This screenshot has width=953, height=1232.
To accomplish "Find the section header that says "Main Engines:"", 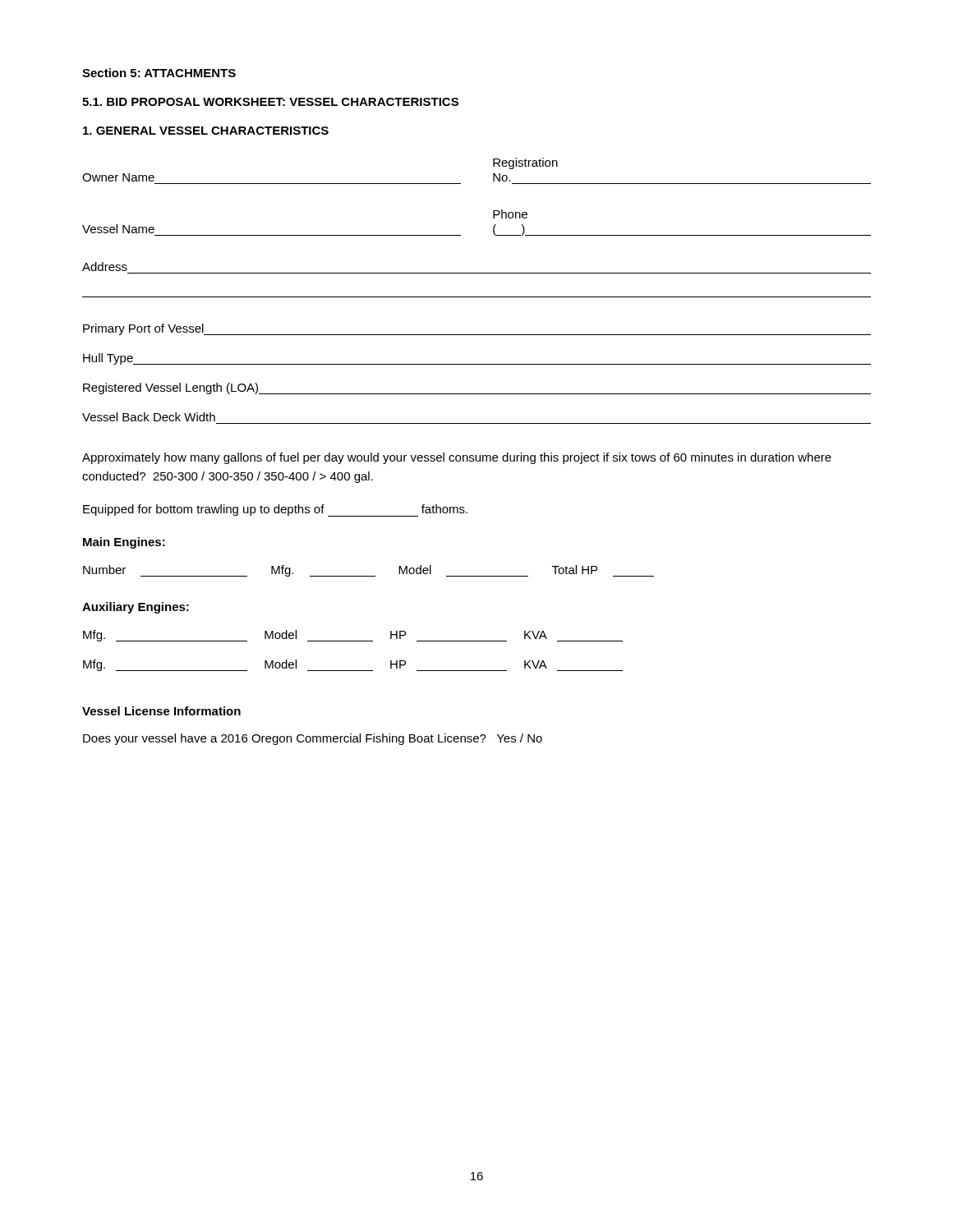I will pos(124,542).
